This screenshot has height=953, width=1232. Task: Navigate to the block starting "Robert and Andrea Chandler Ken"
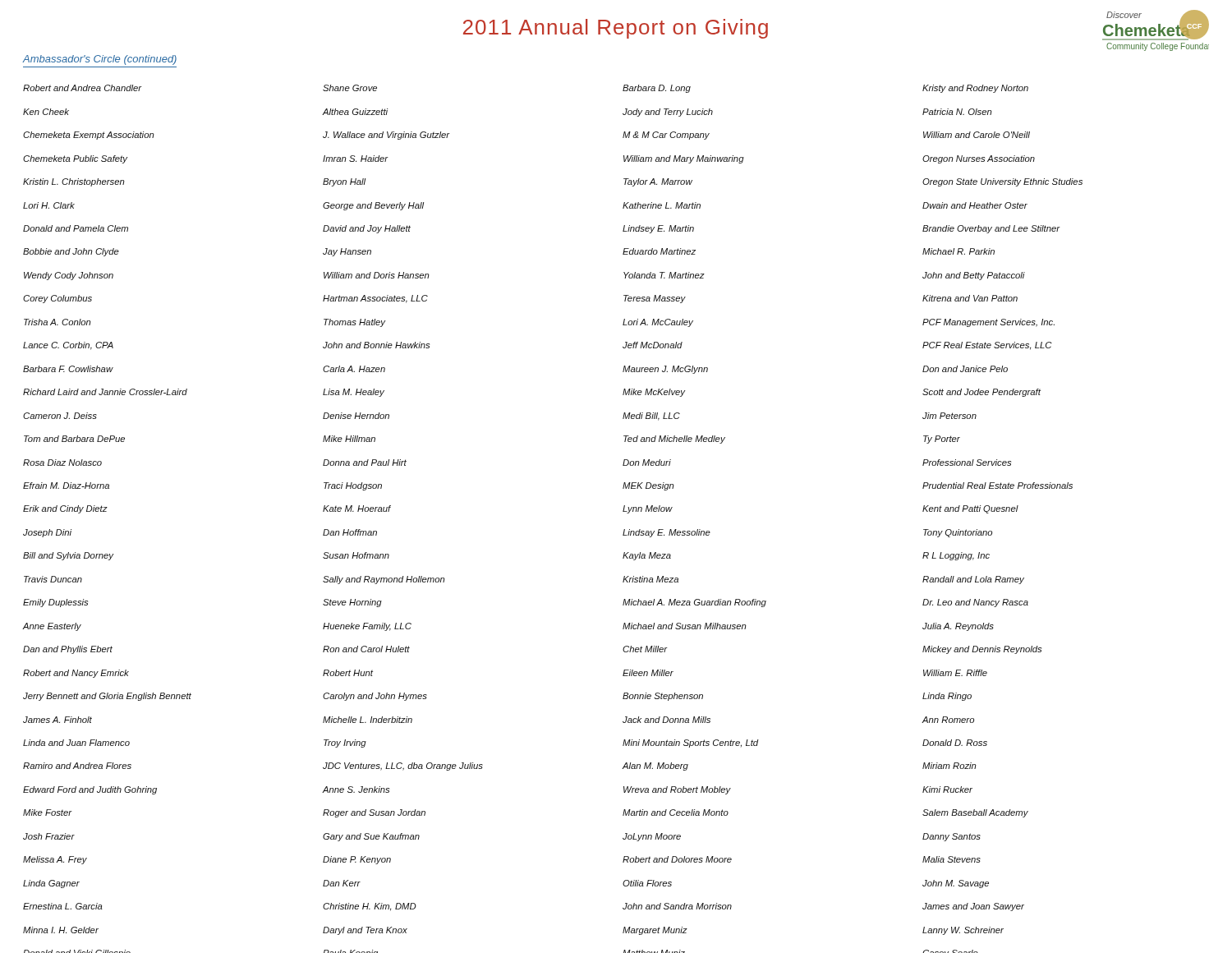[83, 88]
